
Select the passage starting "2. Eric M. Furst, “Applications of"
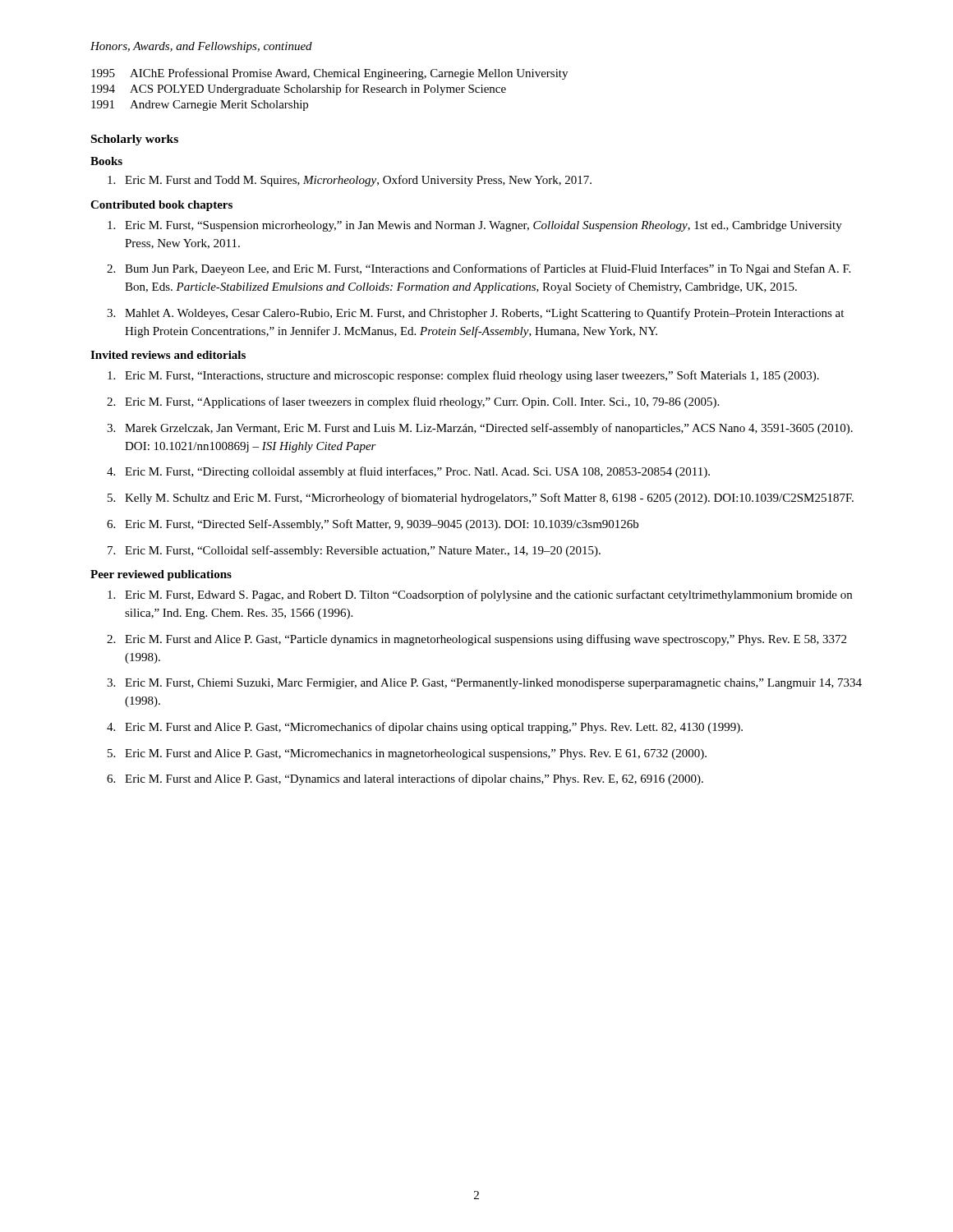(x=413, y=402)
